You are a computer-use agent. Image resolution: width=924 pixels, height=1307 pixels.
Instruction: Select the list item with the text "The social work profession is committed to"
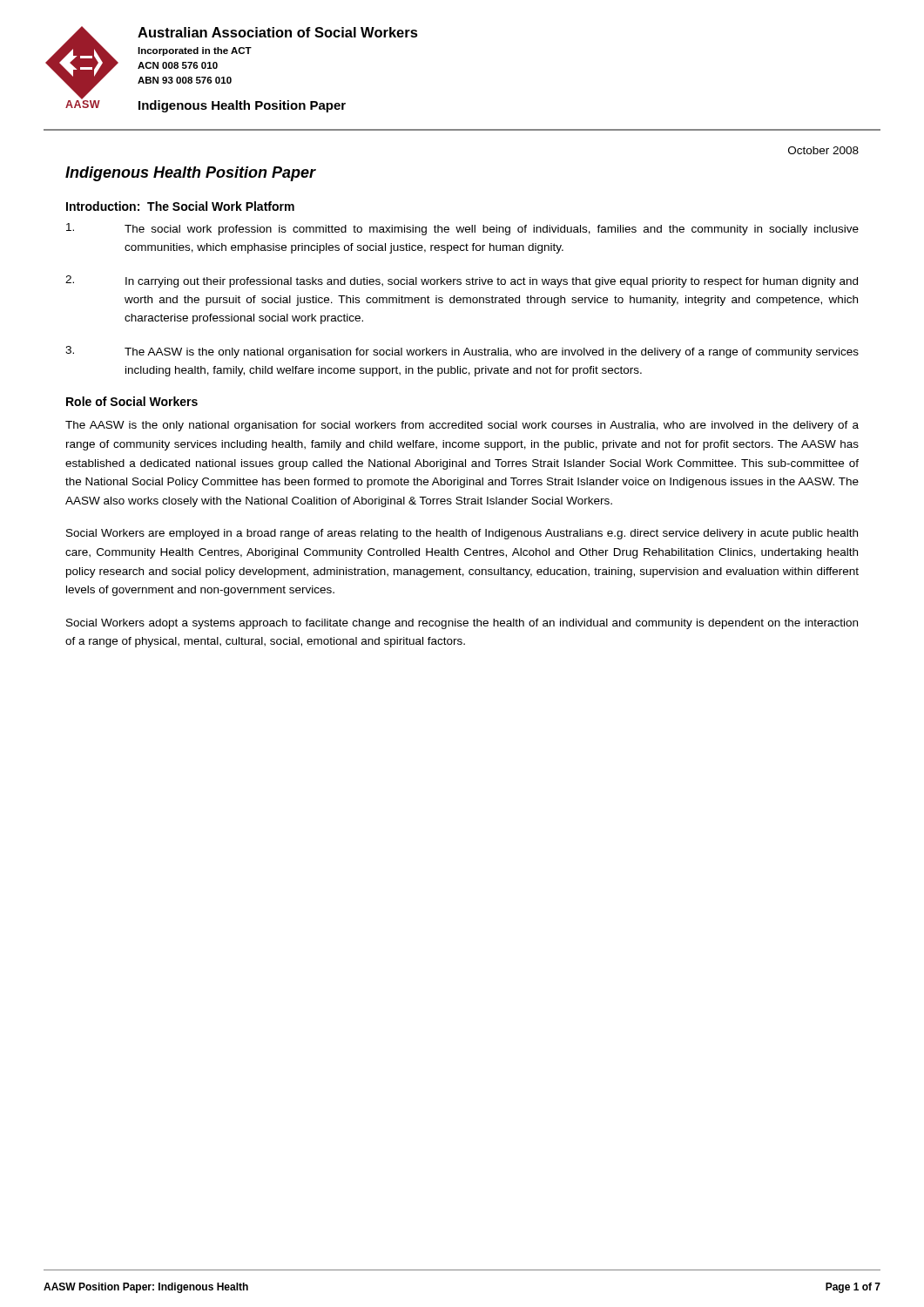pos(462,239)
